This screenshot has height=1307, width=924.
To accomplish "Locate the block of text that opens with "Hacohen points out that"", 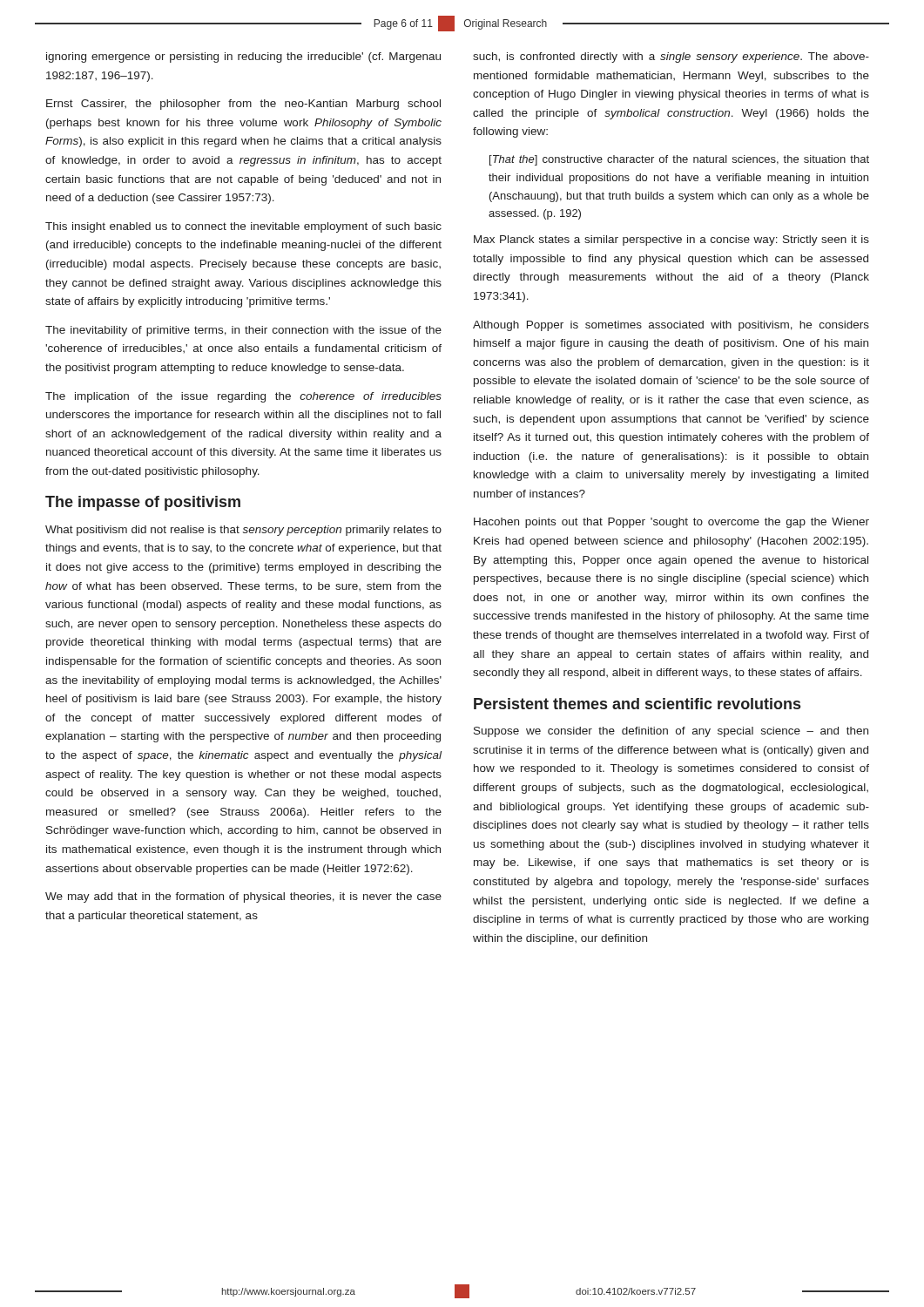I will tap(671, 597).
